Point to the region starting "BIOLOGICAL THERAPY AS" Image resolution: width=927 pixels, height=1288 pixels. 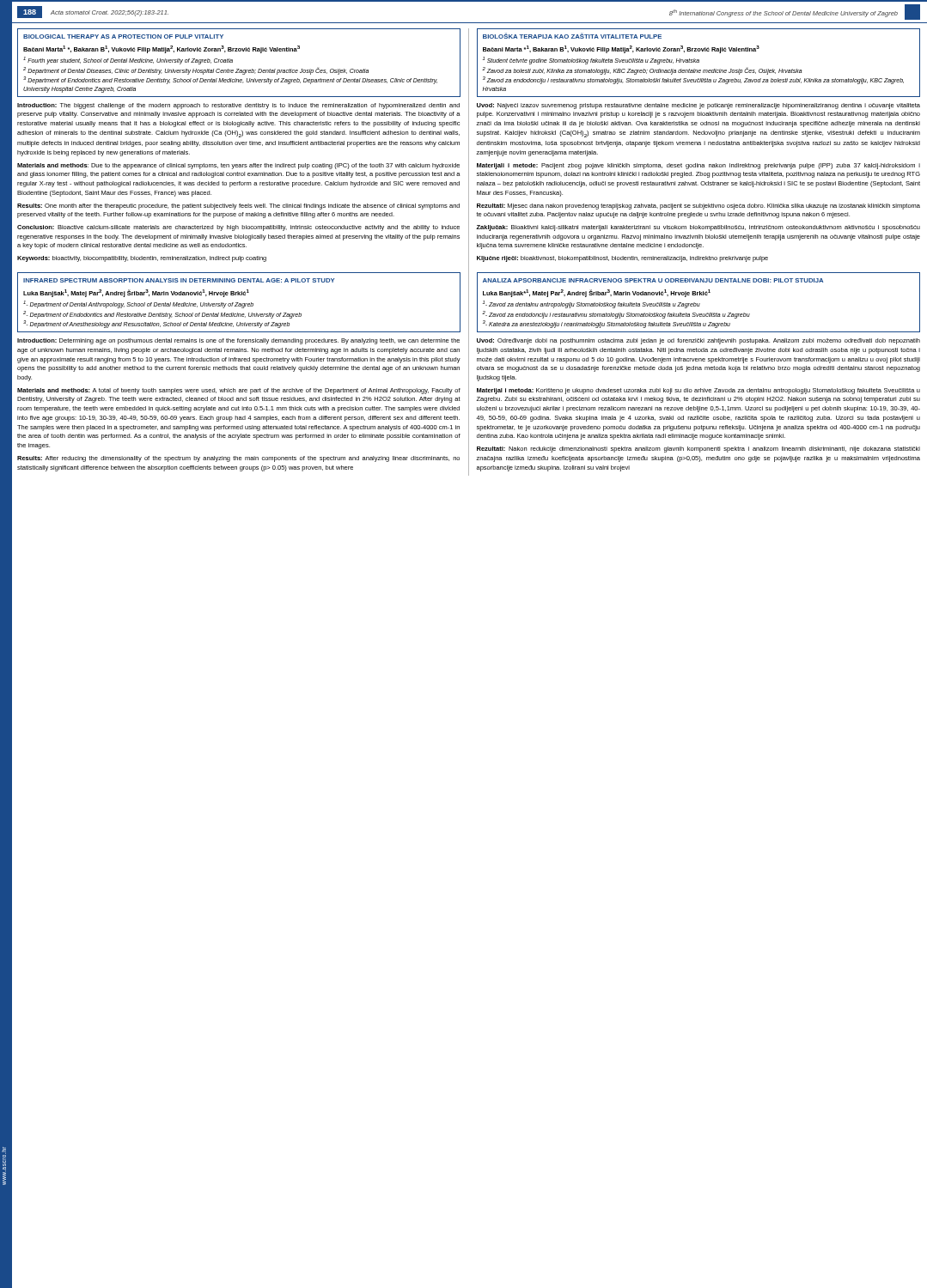point(239,63)
